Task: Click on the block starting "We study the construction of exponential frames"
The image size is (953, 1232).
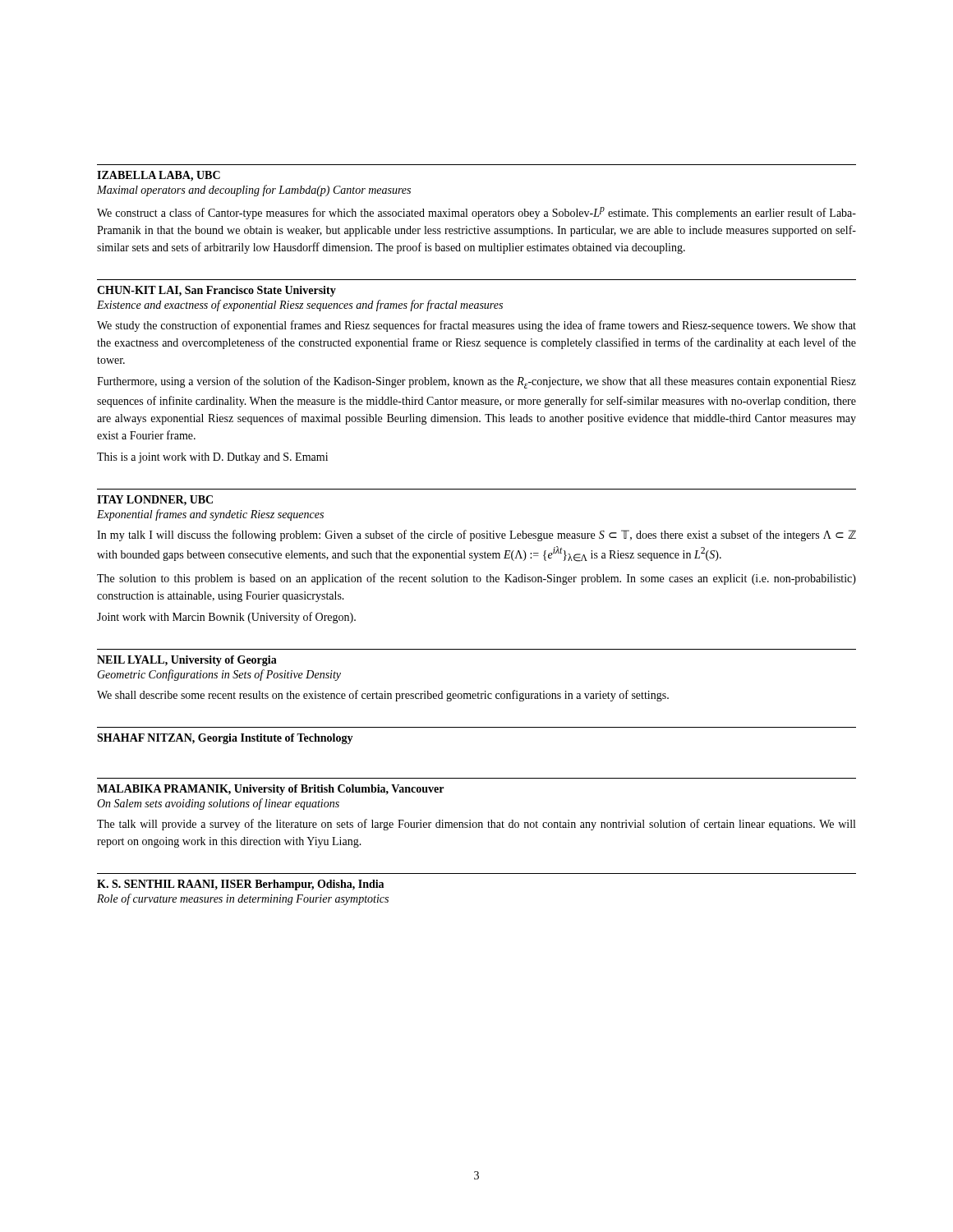Action: pyautogui.click(x=476, y=343)
